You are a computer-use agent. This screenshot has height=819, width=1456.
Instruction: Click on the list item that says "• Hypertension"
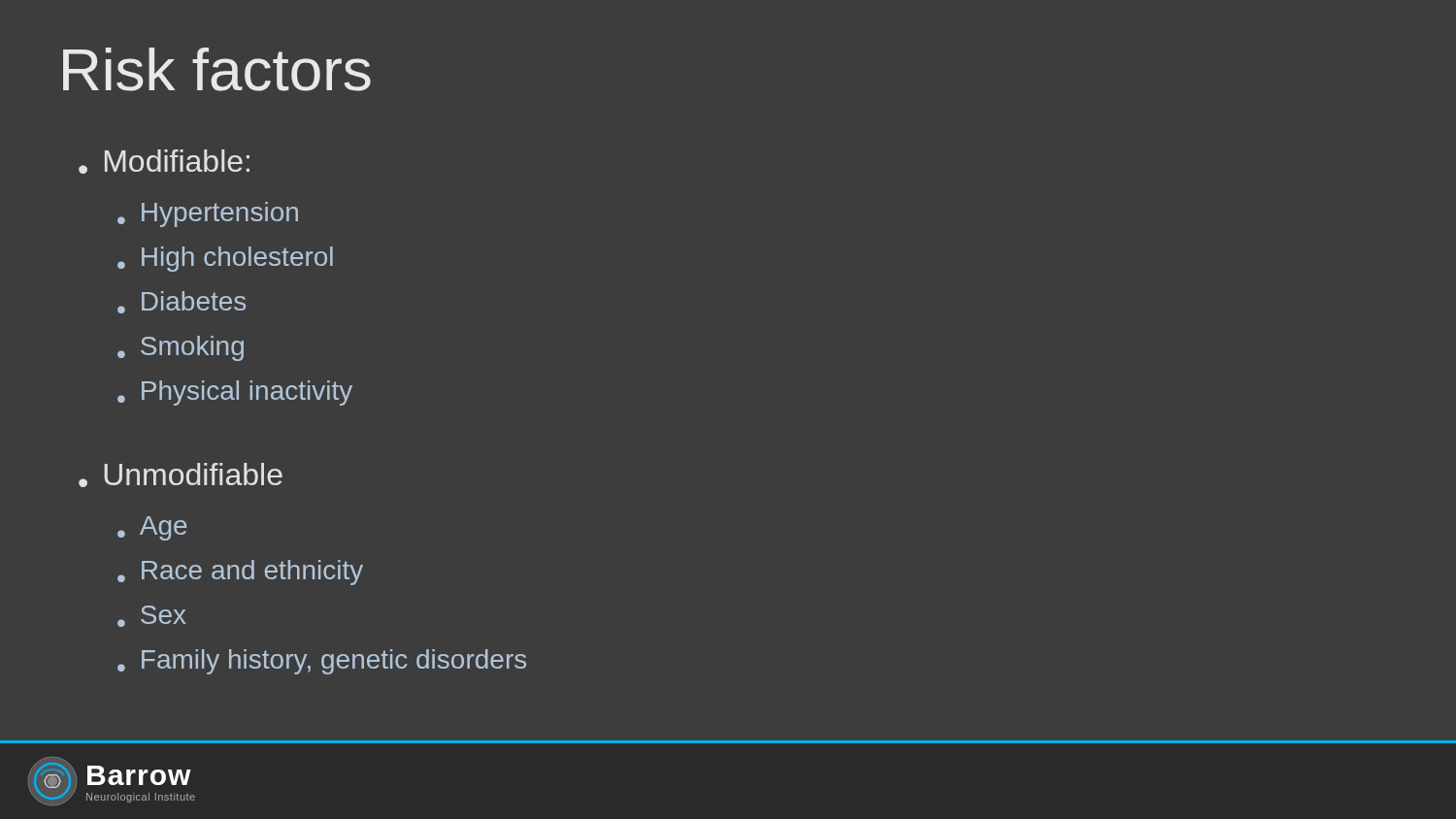tap(208, 216)
